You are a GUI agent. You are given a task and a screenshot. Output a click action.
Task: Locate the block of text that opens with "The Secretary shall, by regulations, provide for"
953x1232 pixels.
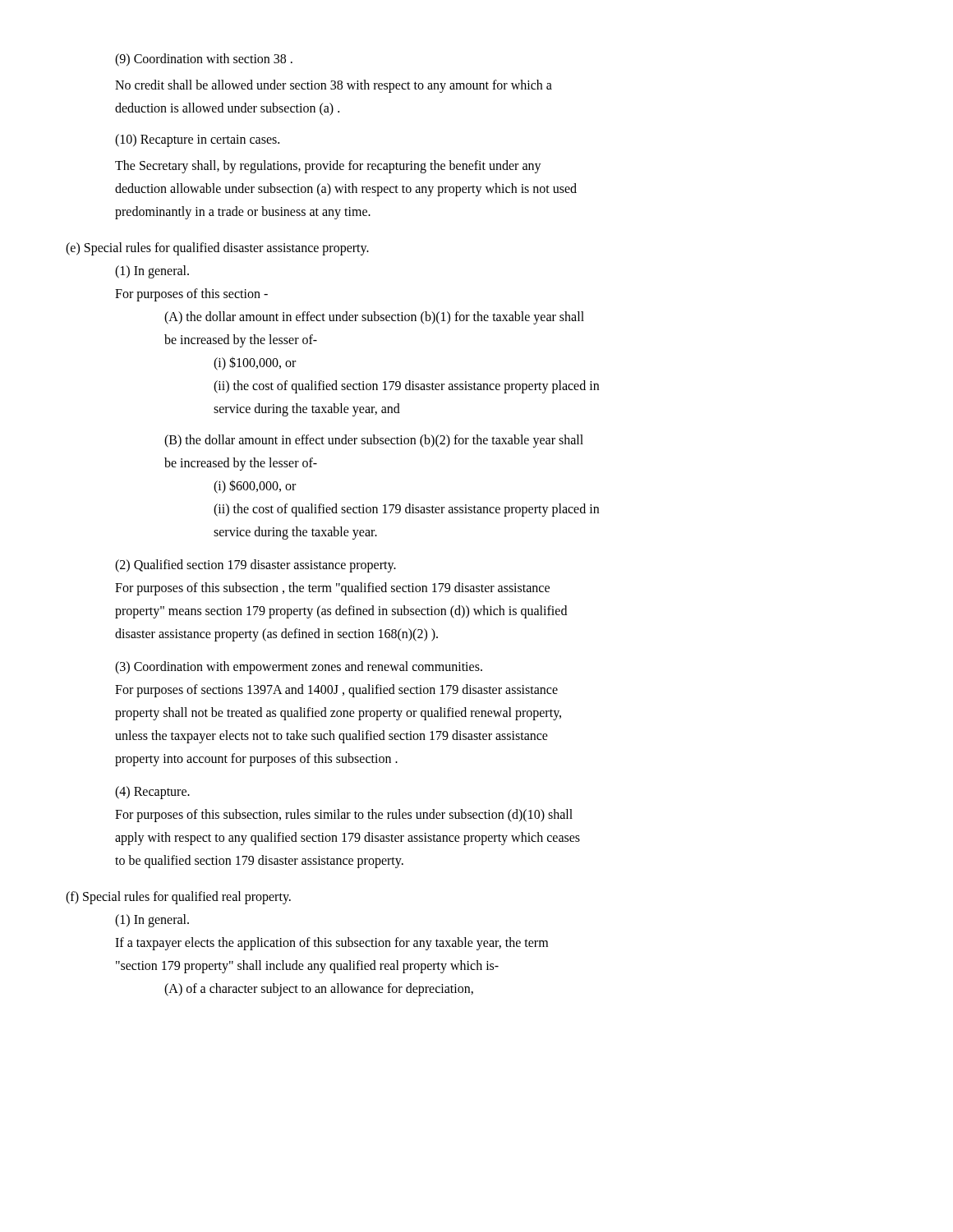[501, 189]
